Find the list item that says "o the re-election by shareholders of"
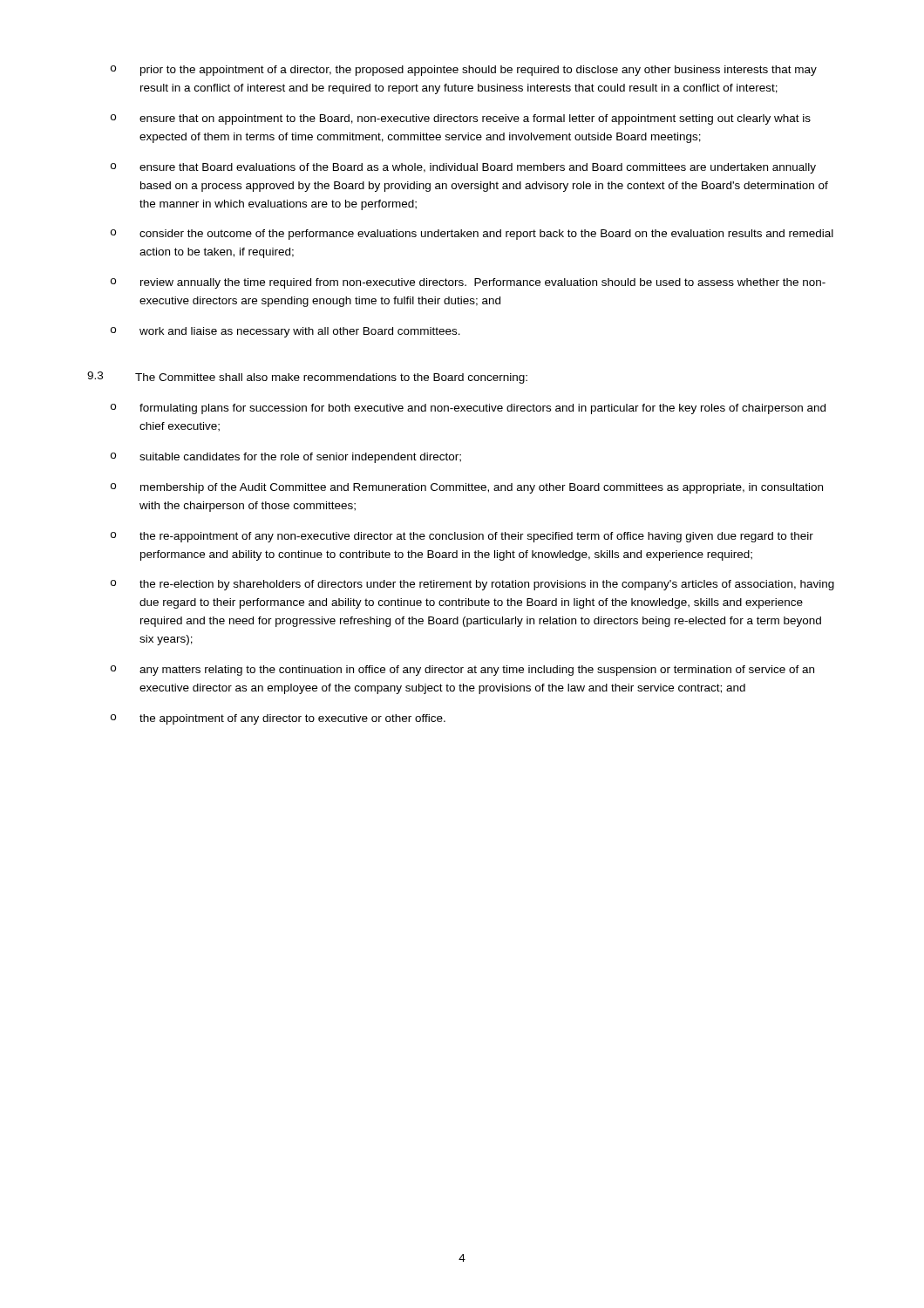Screen dimensions: 1308x924 [x=462, y=612]
